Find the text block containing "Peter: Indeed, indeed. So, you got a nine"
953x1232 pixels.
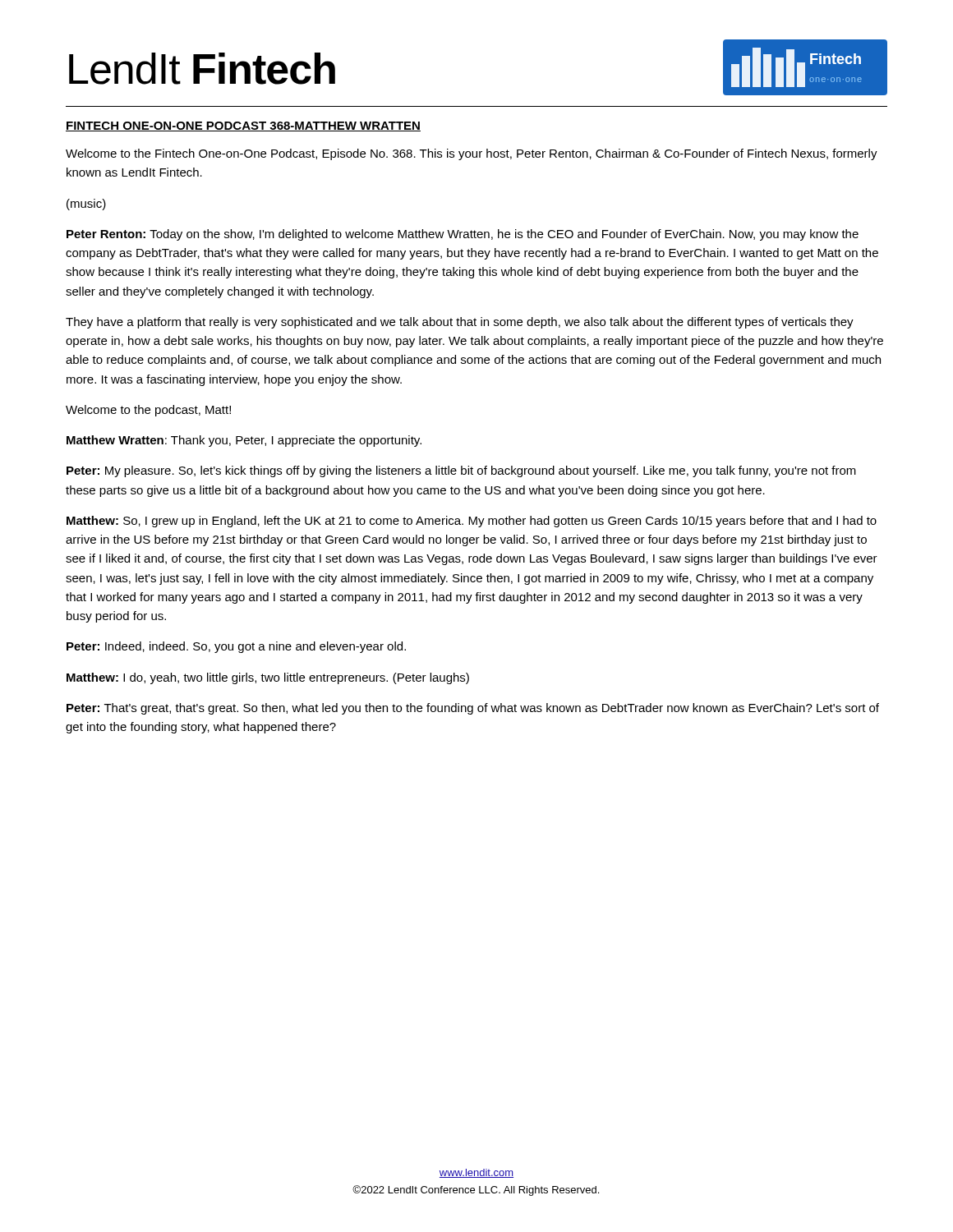[x=236, y=646]
